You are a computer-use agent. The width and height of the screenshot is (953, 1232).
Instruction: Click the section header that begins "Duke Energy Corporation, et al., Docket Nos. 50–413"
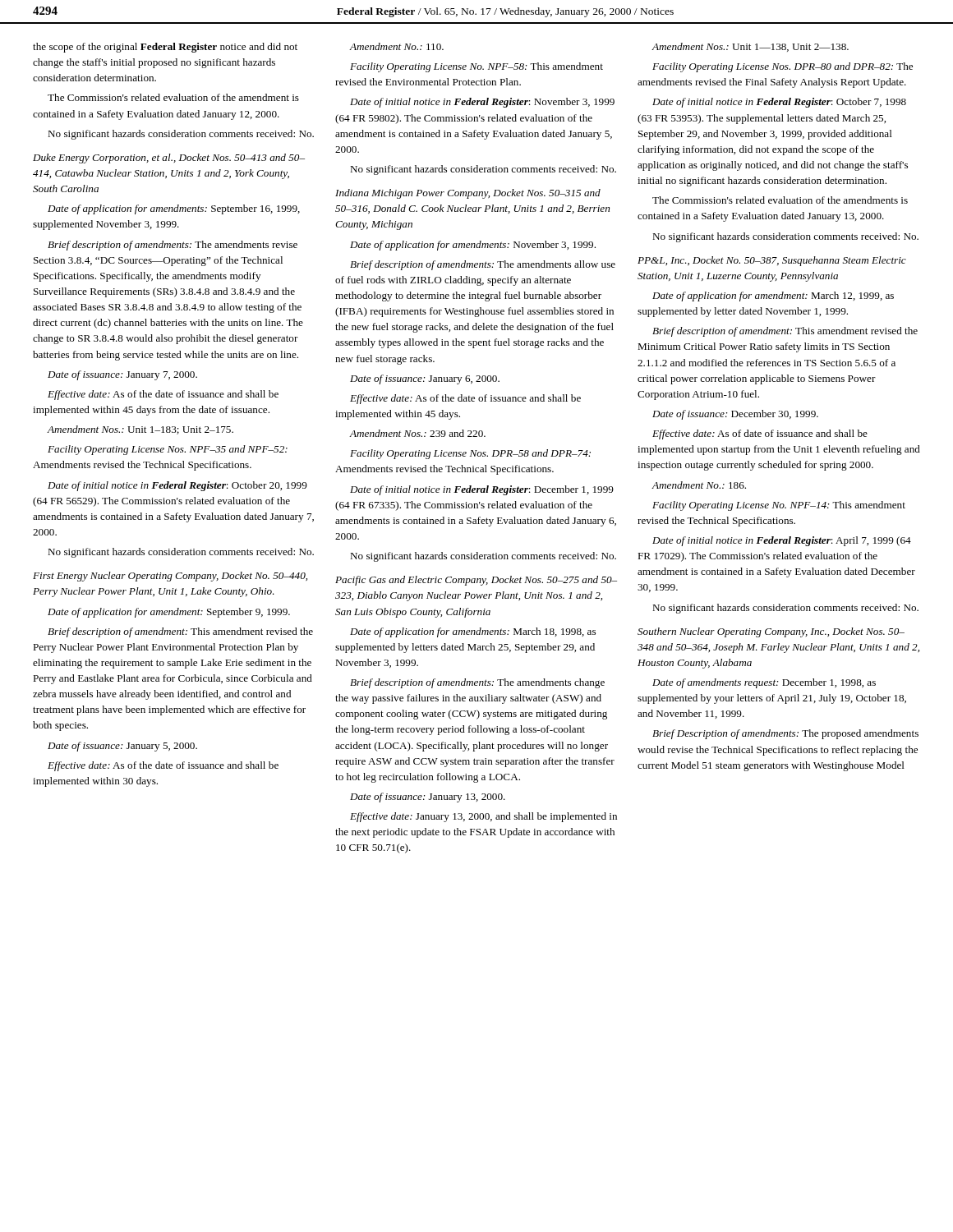tap(174, 173)
